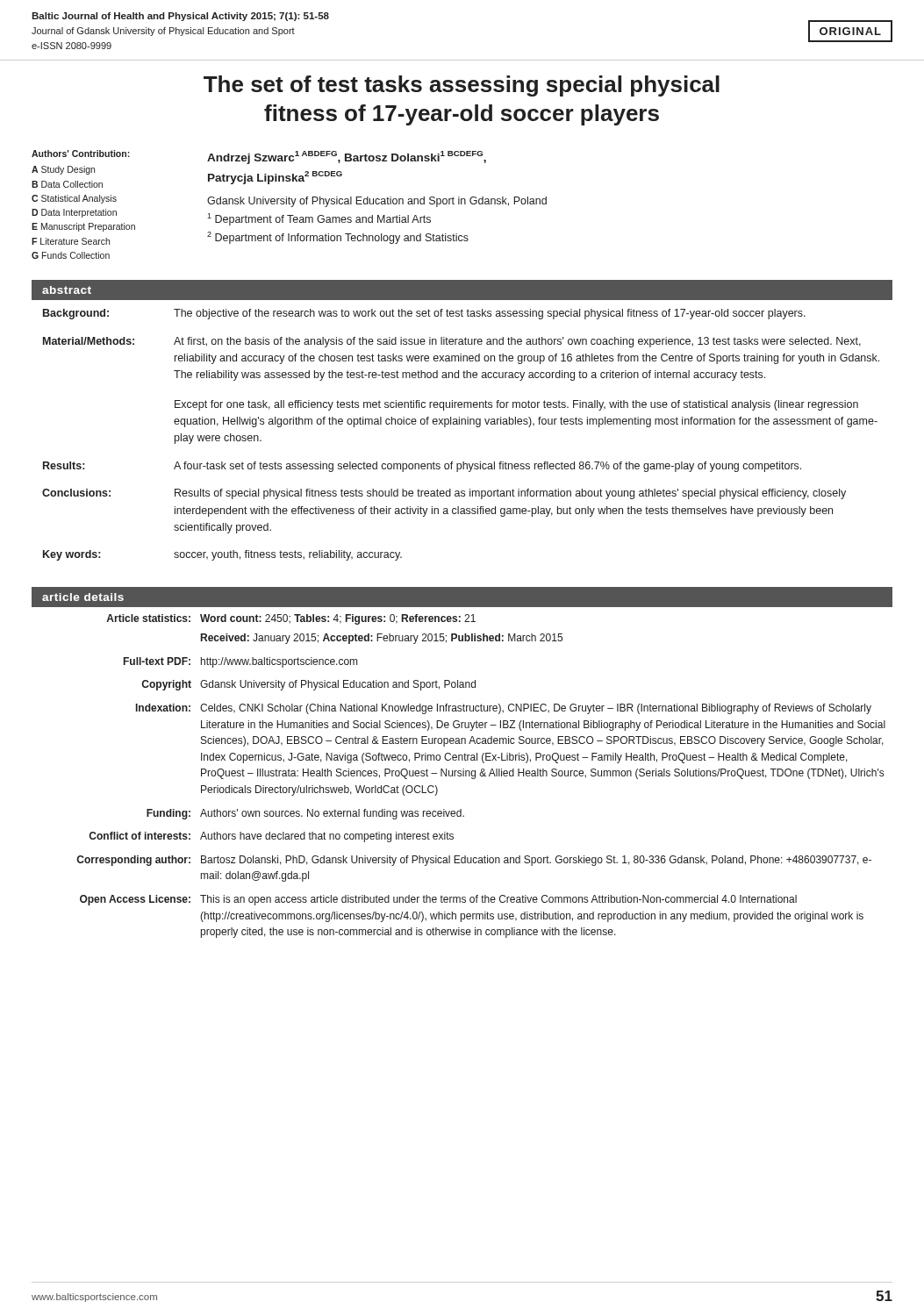Find the block on this page that starts "Andrzej Szwarc1 ABDEFG, Bartosz Dolanski1 BCDEFG,"

pos(347,166)
